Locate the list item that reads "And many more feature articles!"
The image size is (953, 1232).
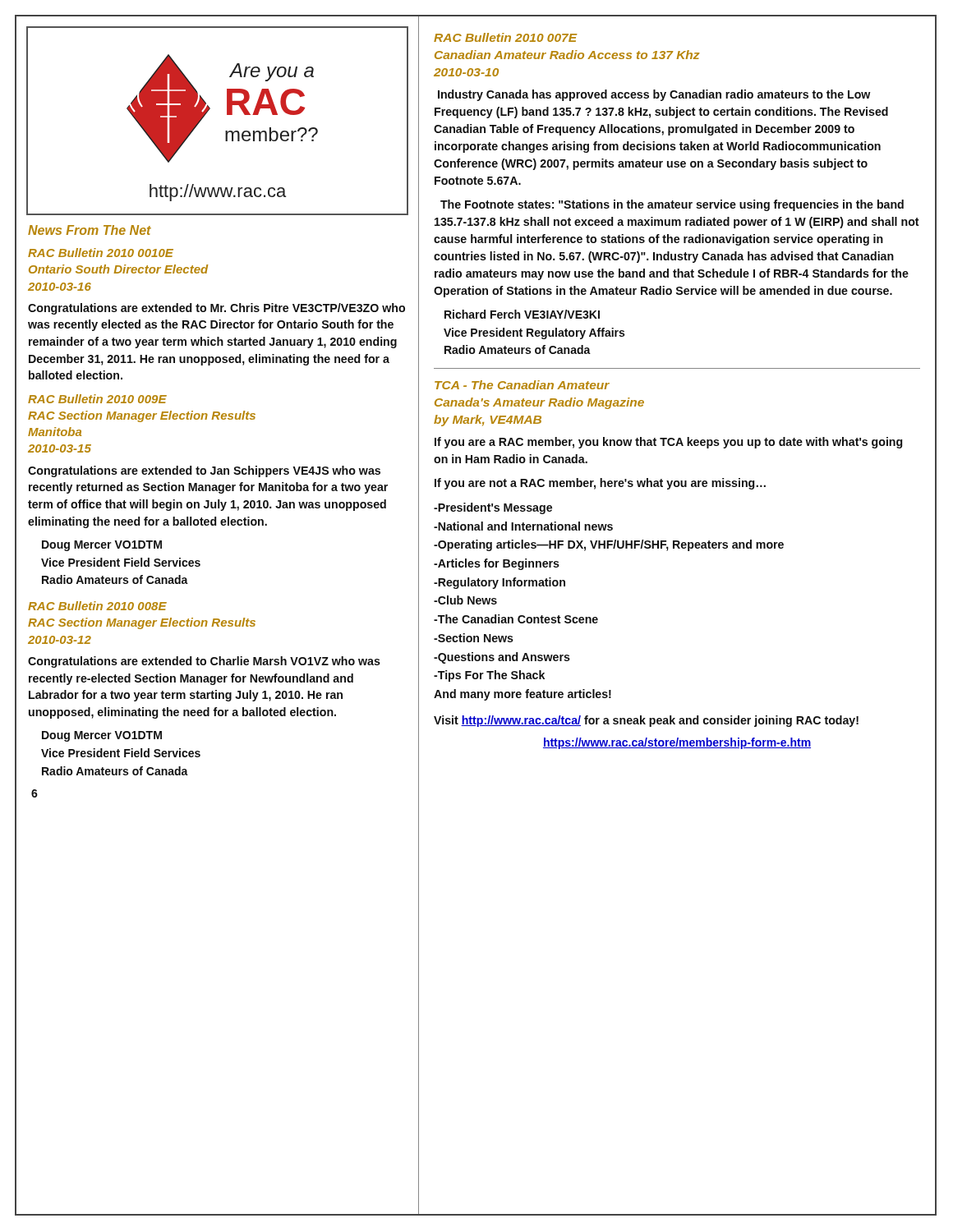pyautogui.click(x=523, y=694)
